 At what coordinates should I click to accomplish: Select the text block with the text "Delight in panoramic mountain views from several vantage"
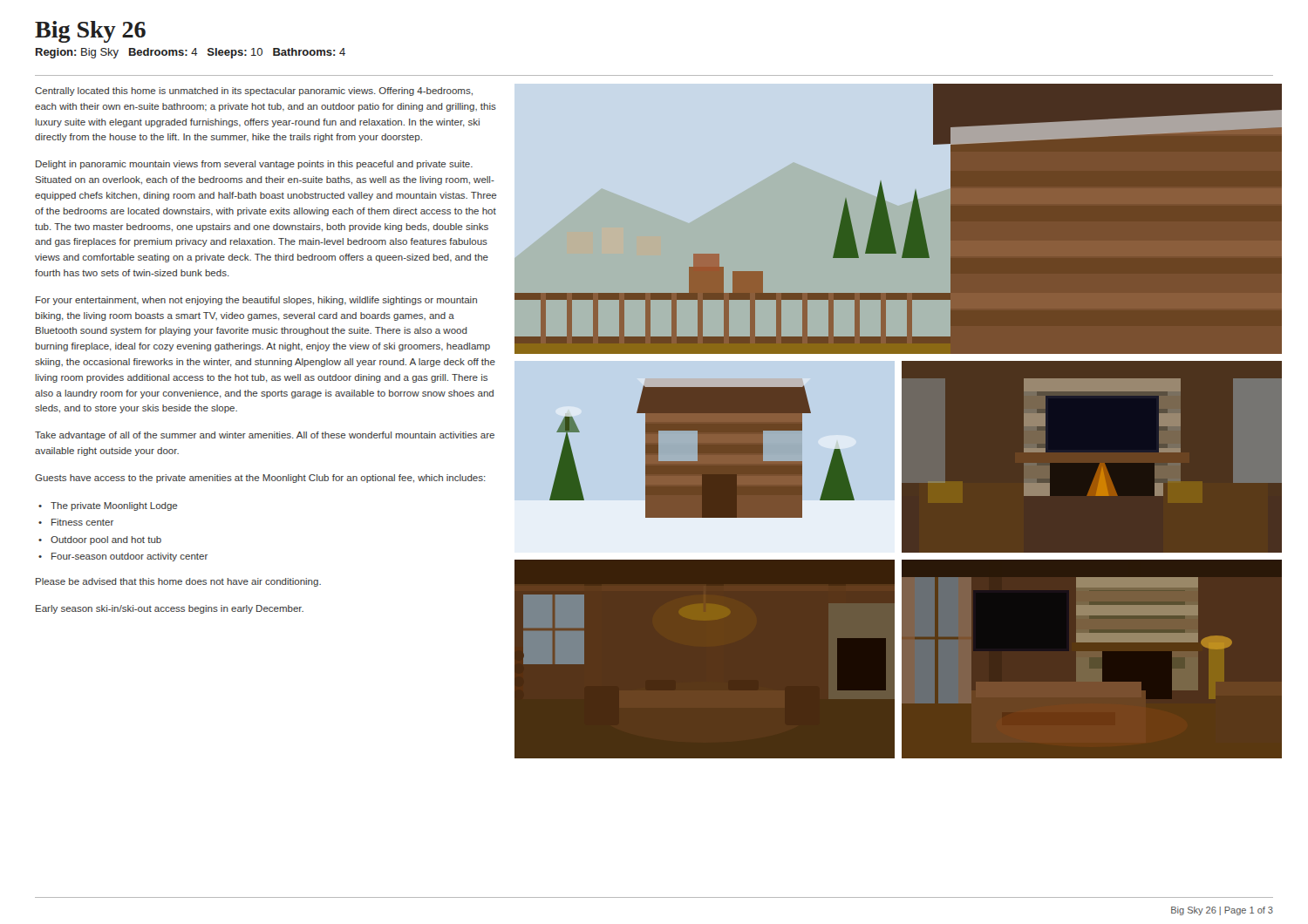pos(266,219)
